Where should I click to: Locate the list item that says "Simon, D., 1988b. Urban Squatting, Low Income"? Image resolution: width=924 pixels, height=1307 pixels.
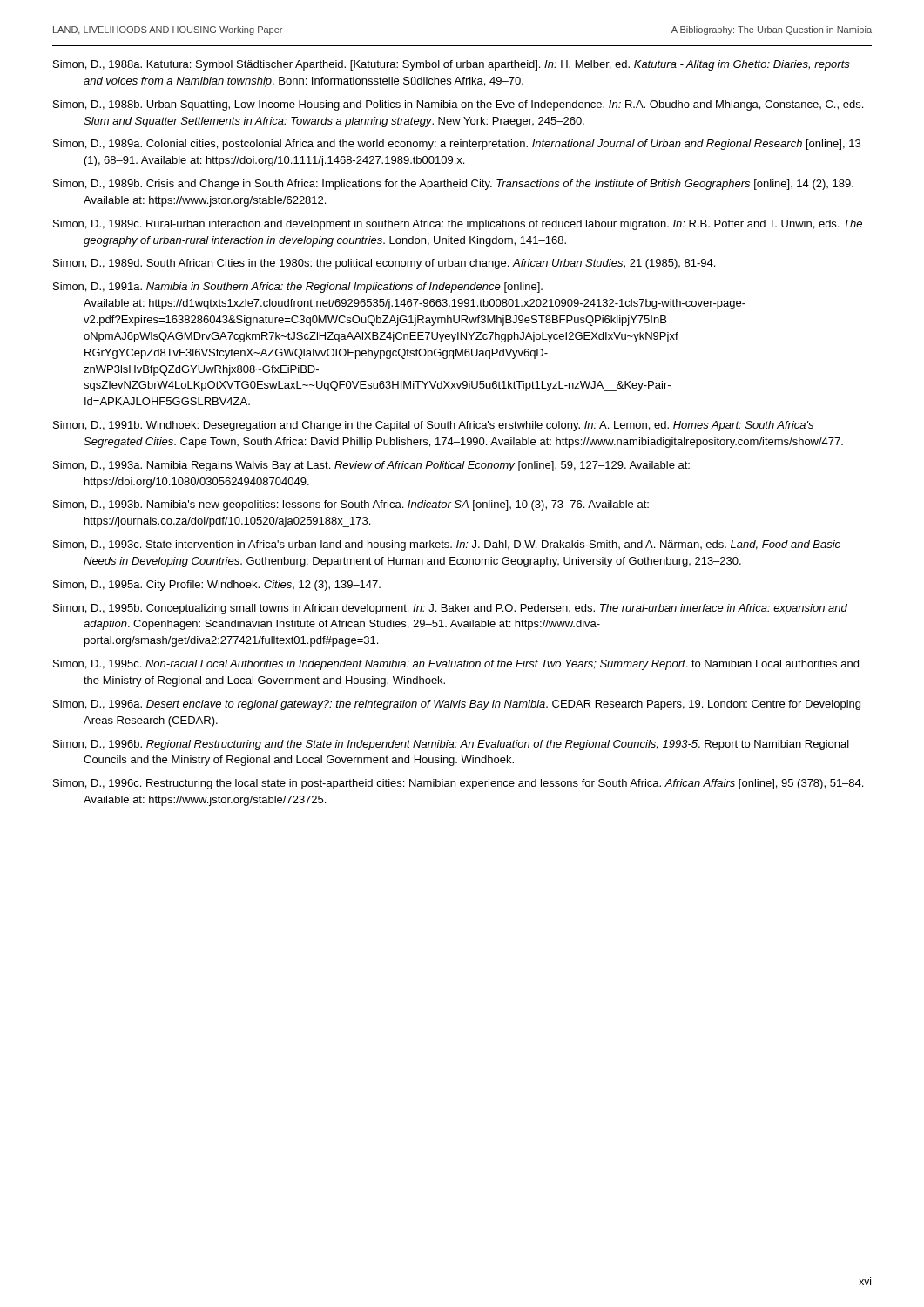[458, 112]
